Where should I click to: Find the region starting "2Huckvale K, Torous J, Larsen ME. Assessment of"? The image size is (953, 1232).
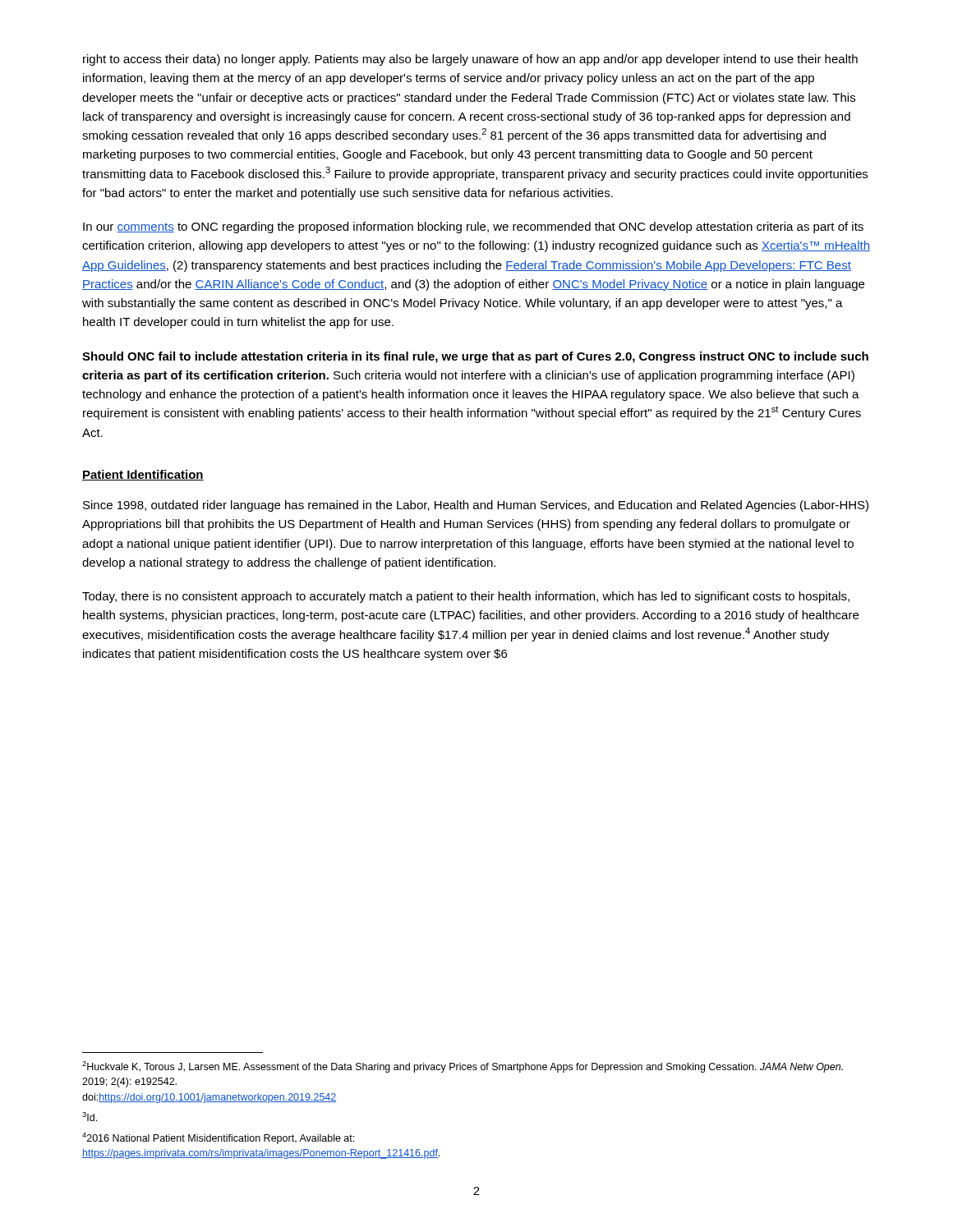[x=463, y=1067]
